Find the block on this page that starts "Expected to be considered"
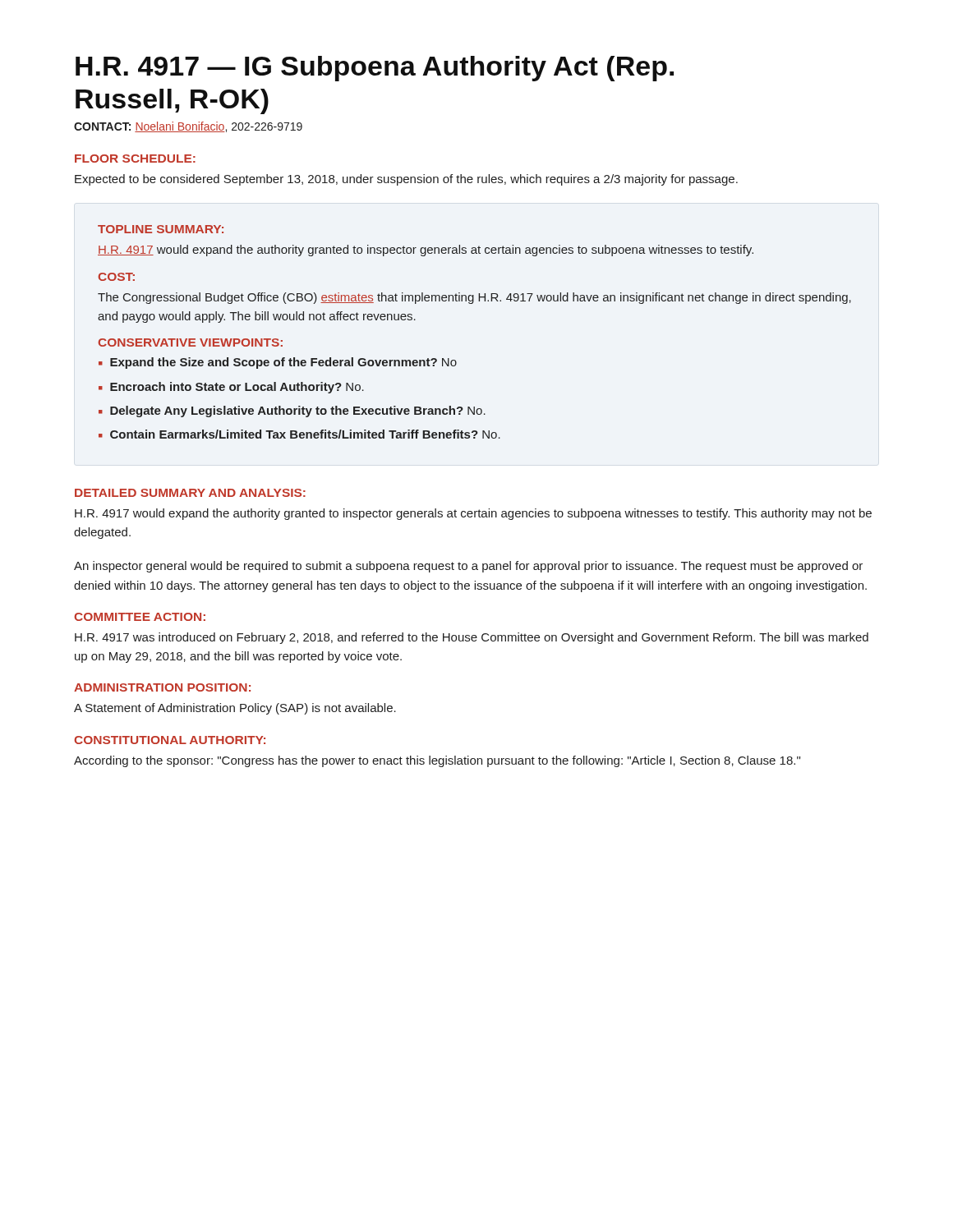This screenshot has width=953, height=1232. coord(406,179)
